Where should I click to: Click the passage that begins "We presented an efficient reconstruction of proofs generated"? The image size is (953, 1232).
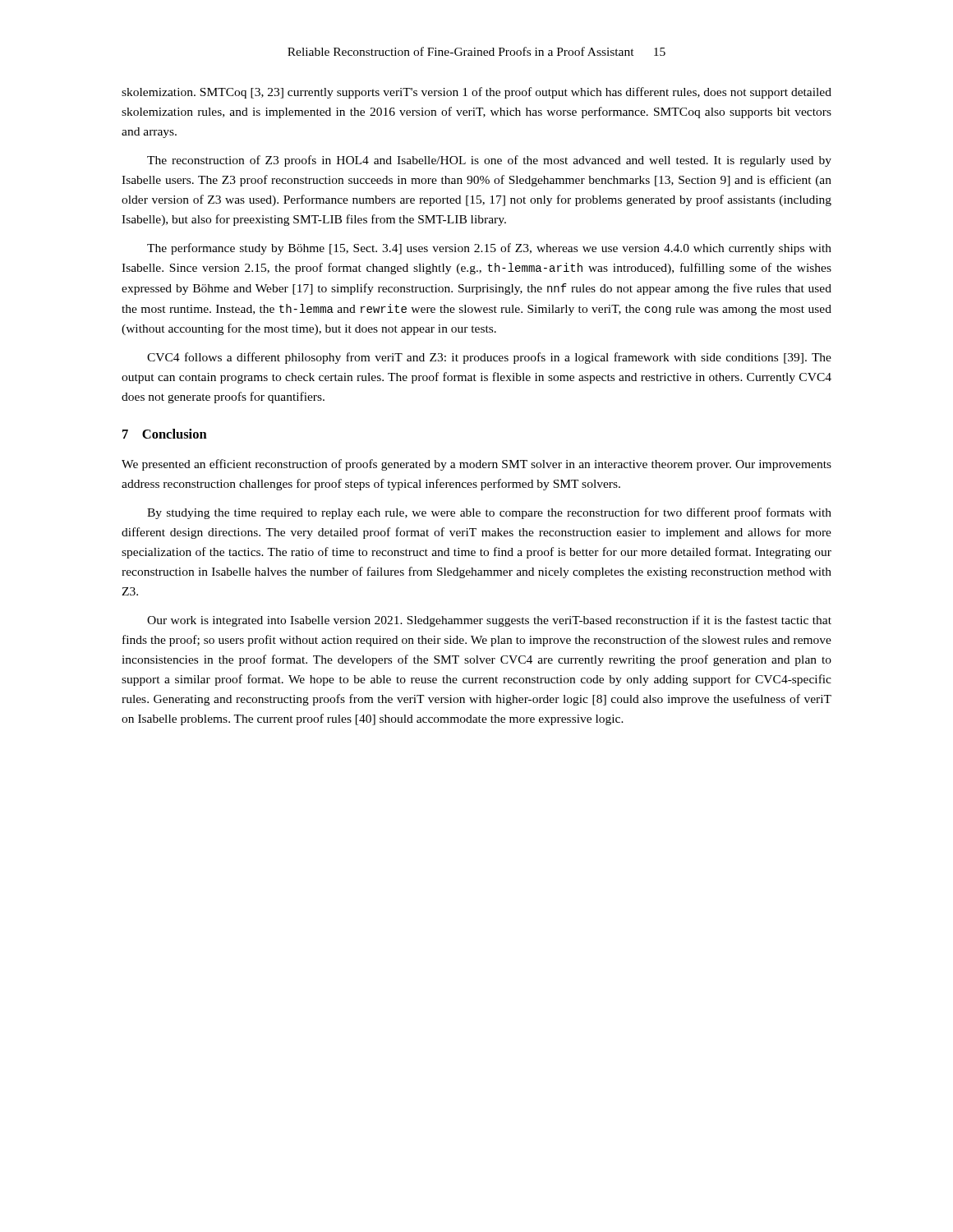[476, 474]
